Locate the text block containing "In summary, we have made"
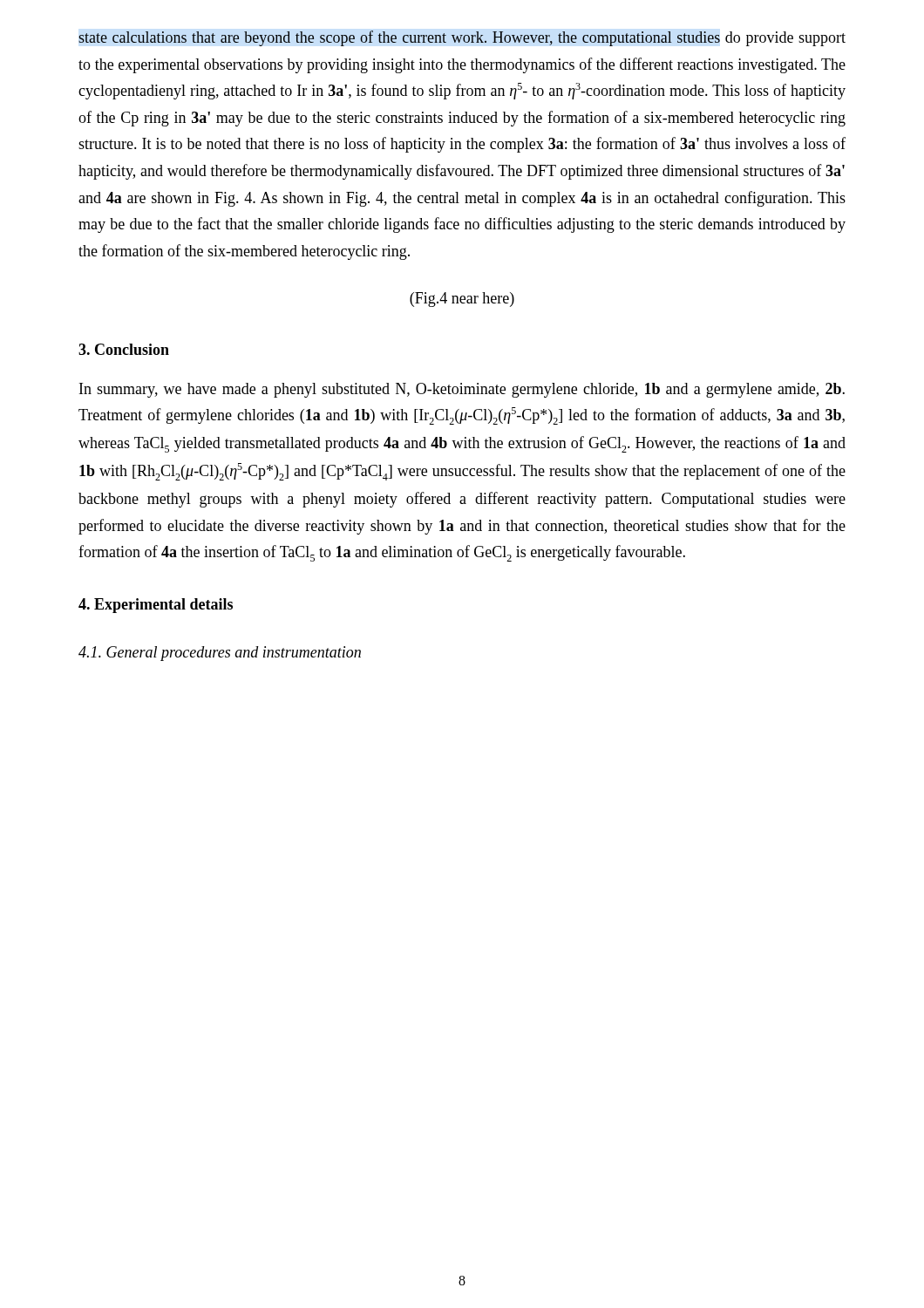The height and width of the screenshot is (1308, 924). [462, 472]
